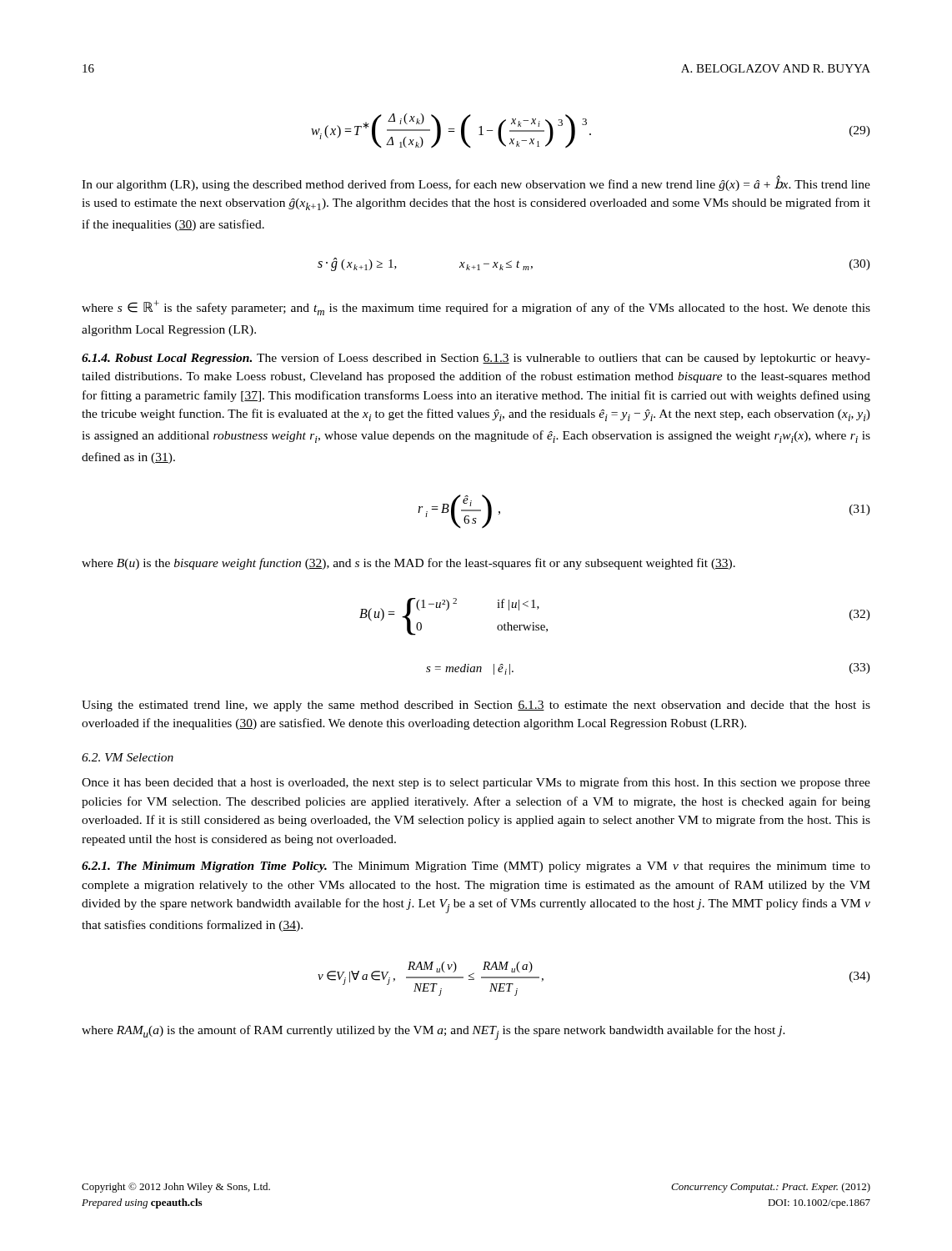952x1251 pixels.
Task: Click on the element starting "6.1.4. Robust Local Regression. The version of"
Action: 476,408
